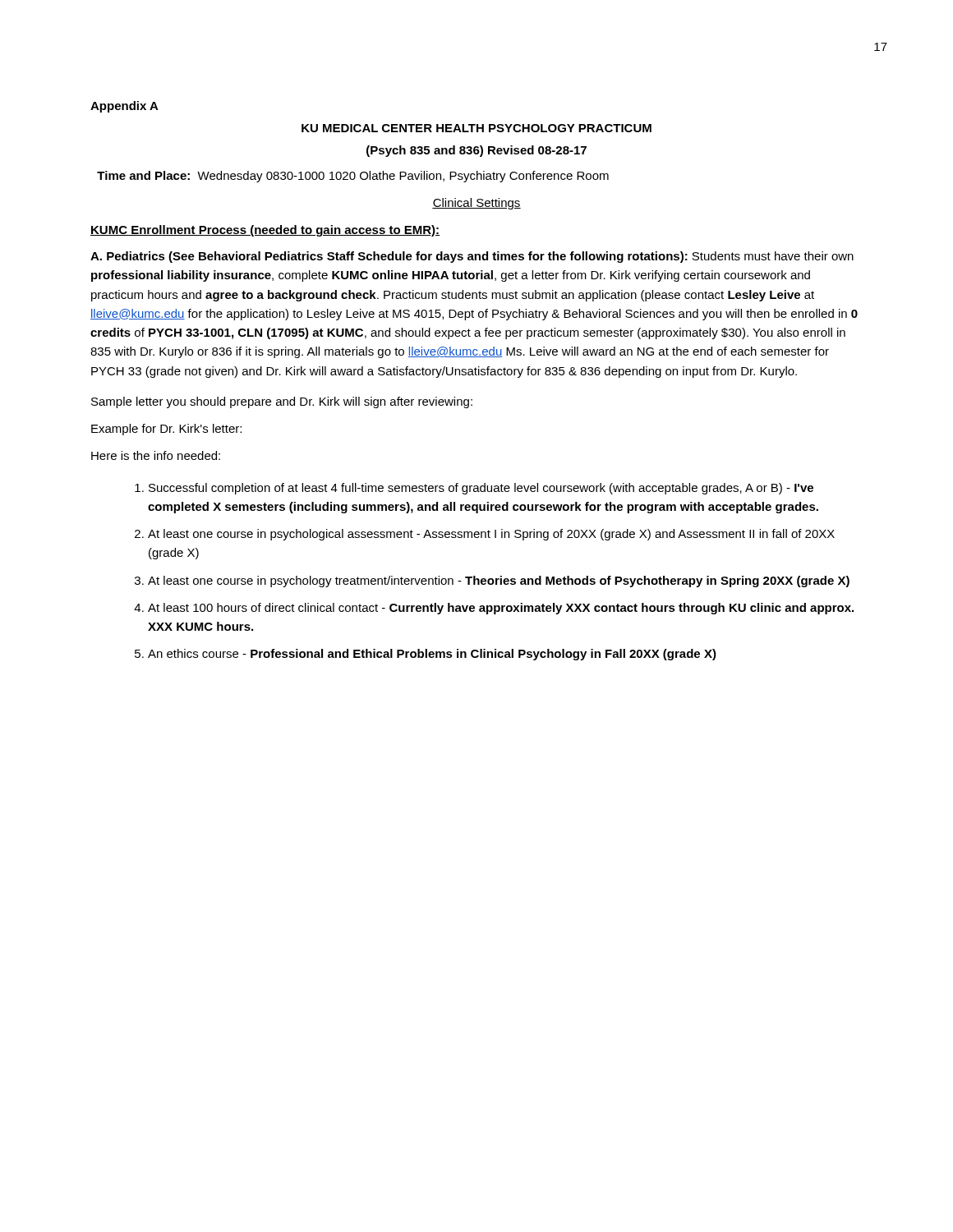This screenshot has height=1232, width=953.
Task: Find the block starting "Clinical Settings"
Action: click(476, 202)
